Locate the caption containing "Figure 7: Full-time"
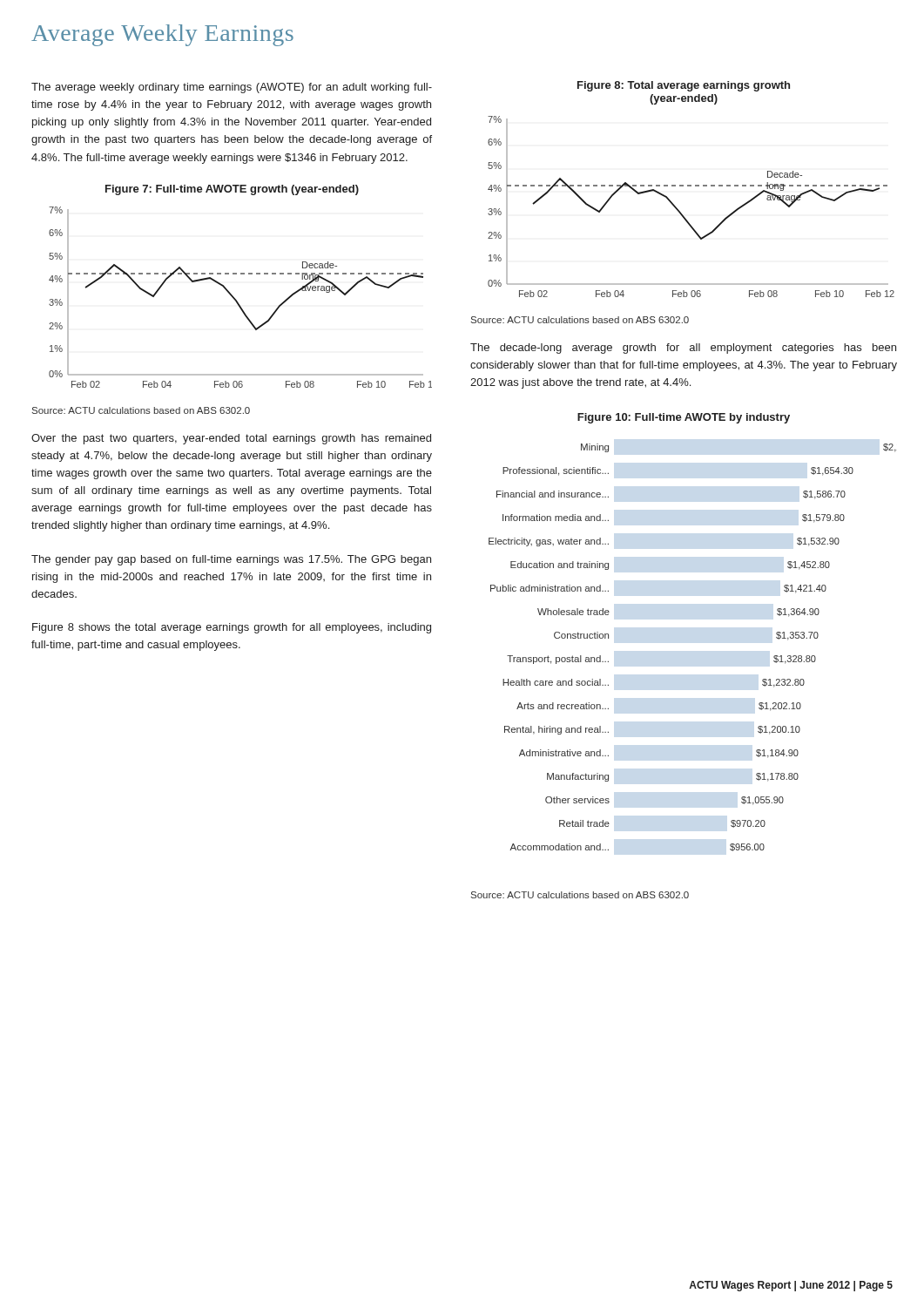Screen dimensions: 1307x924 pyautogui.click(x=232, y=188)
